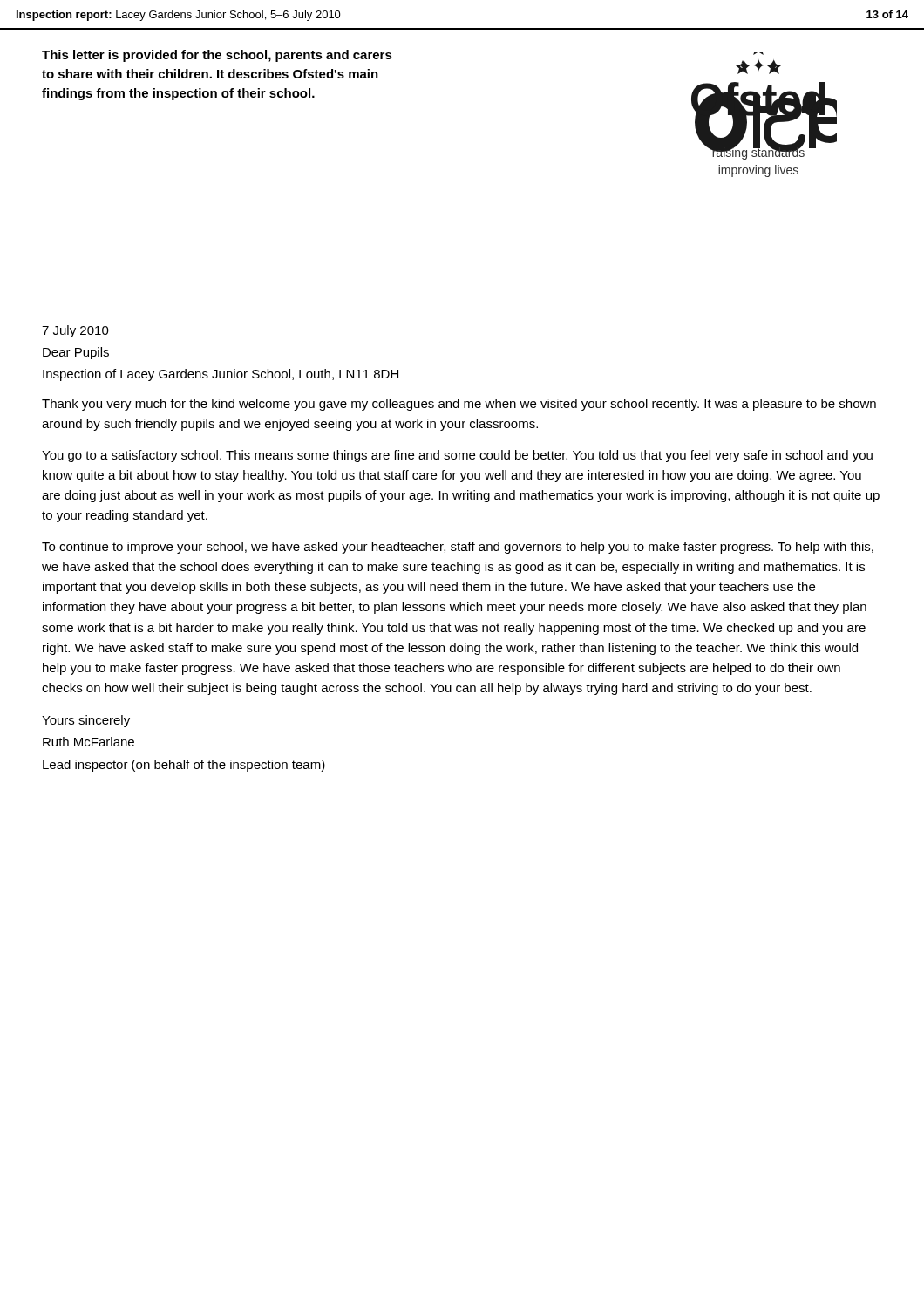This screenshot has height=1308, width=924.
Task: Find the region starting "Thank you very much for the kind"
Action: point(459,413)
